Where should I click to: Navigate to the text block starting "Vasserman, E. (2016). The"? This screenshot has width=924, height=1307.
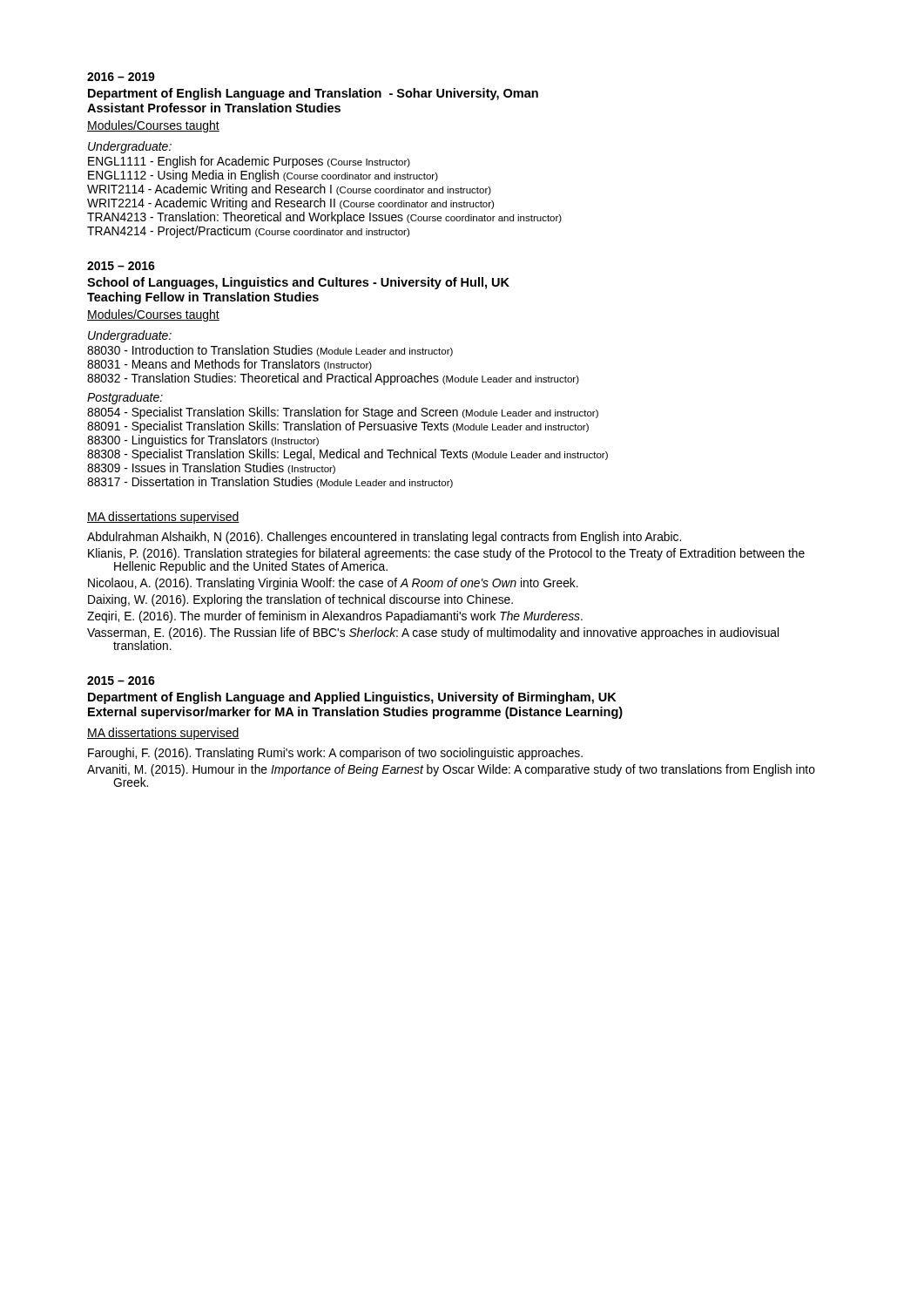click(x=433, y=640)
